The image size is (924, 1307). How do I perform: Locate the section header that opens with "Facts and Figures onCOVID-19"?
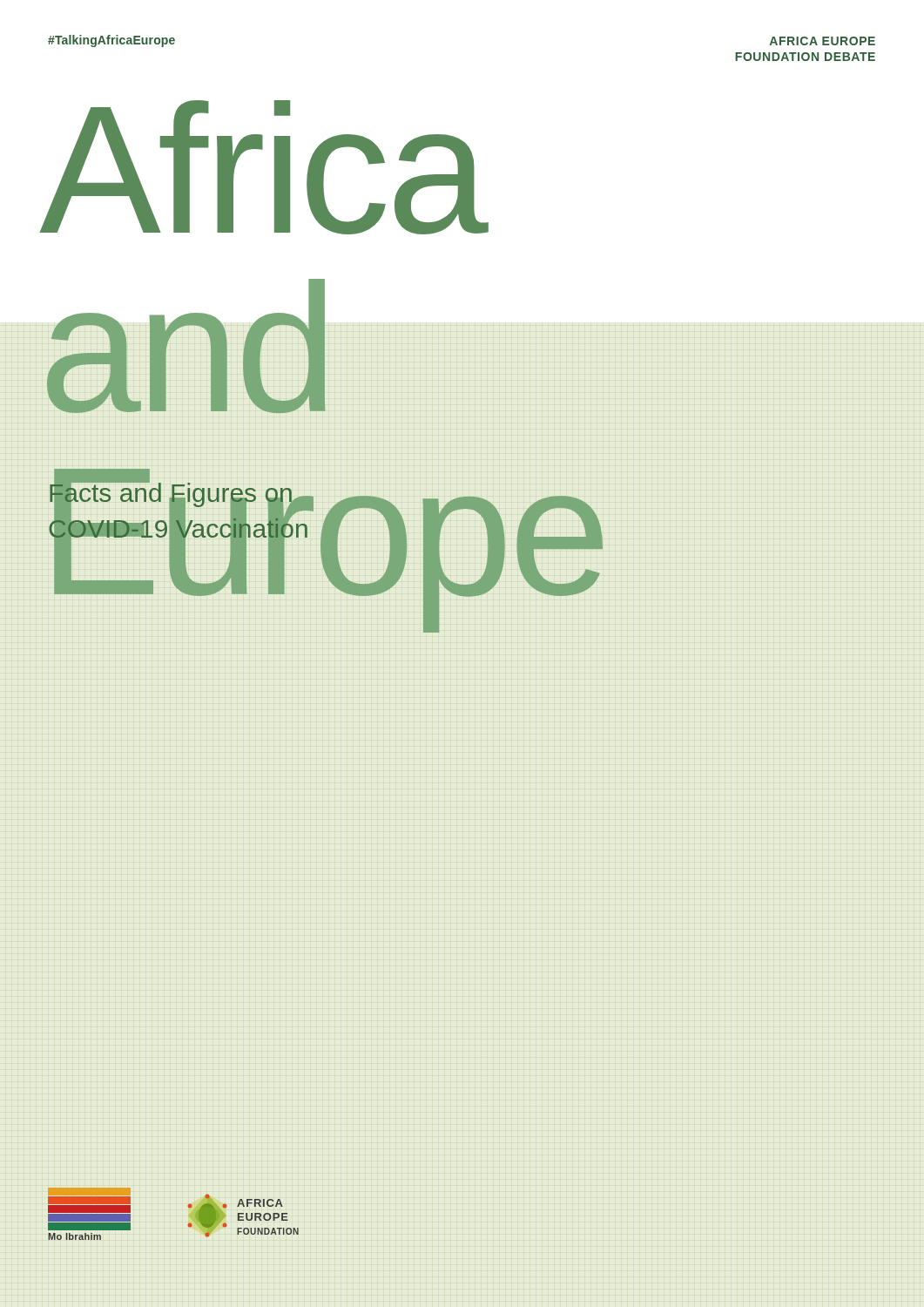pyautogui.click(x=178, y=511)
